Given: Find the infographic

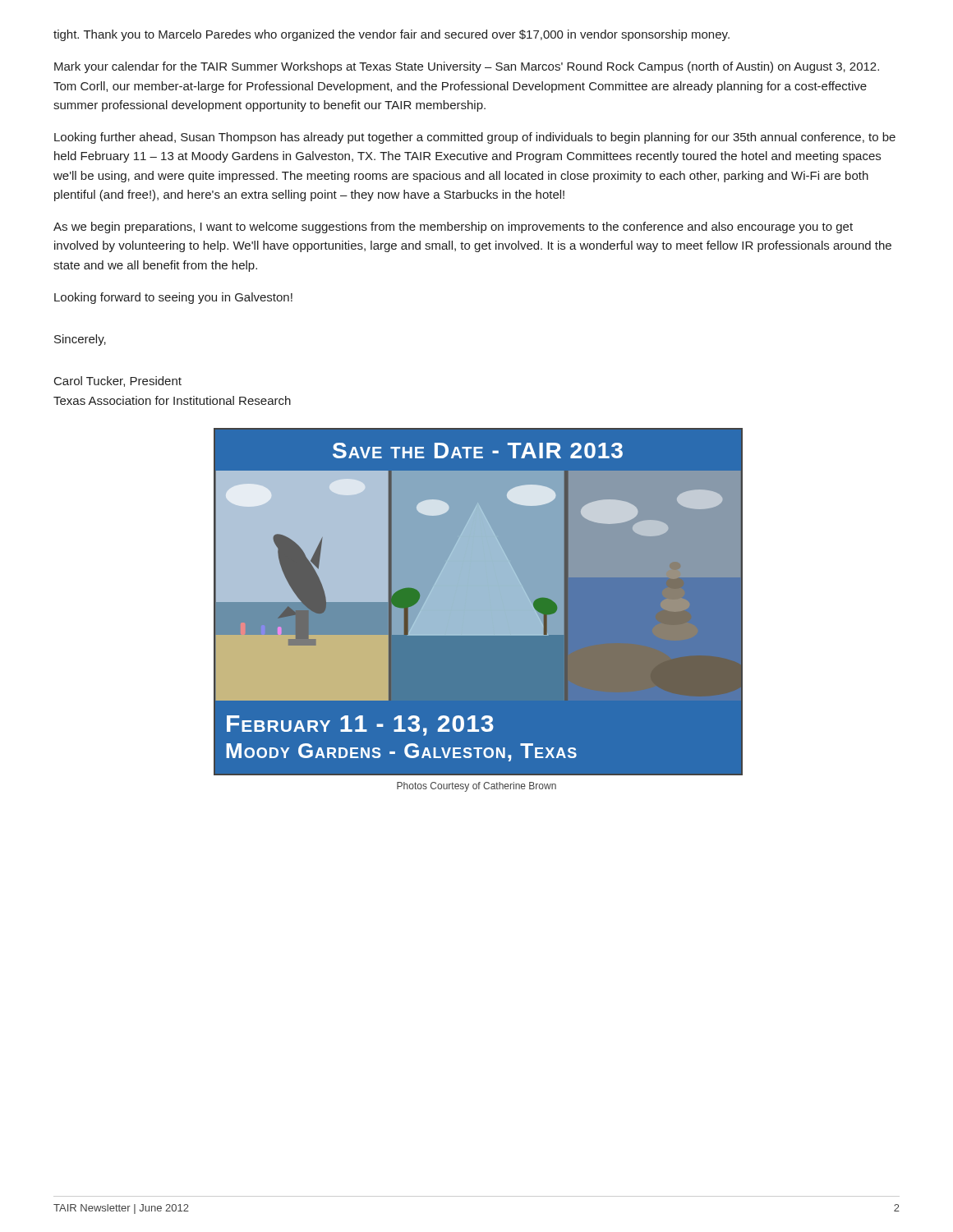Looking at the screenshot, I should pos(476,602).
